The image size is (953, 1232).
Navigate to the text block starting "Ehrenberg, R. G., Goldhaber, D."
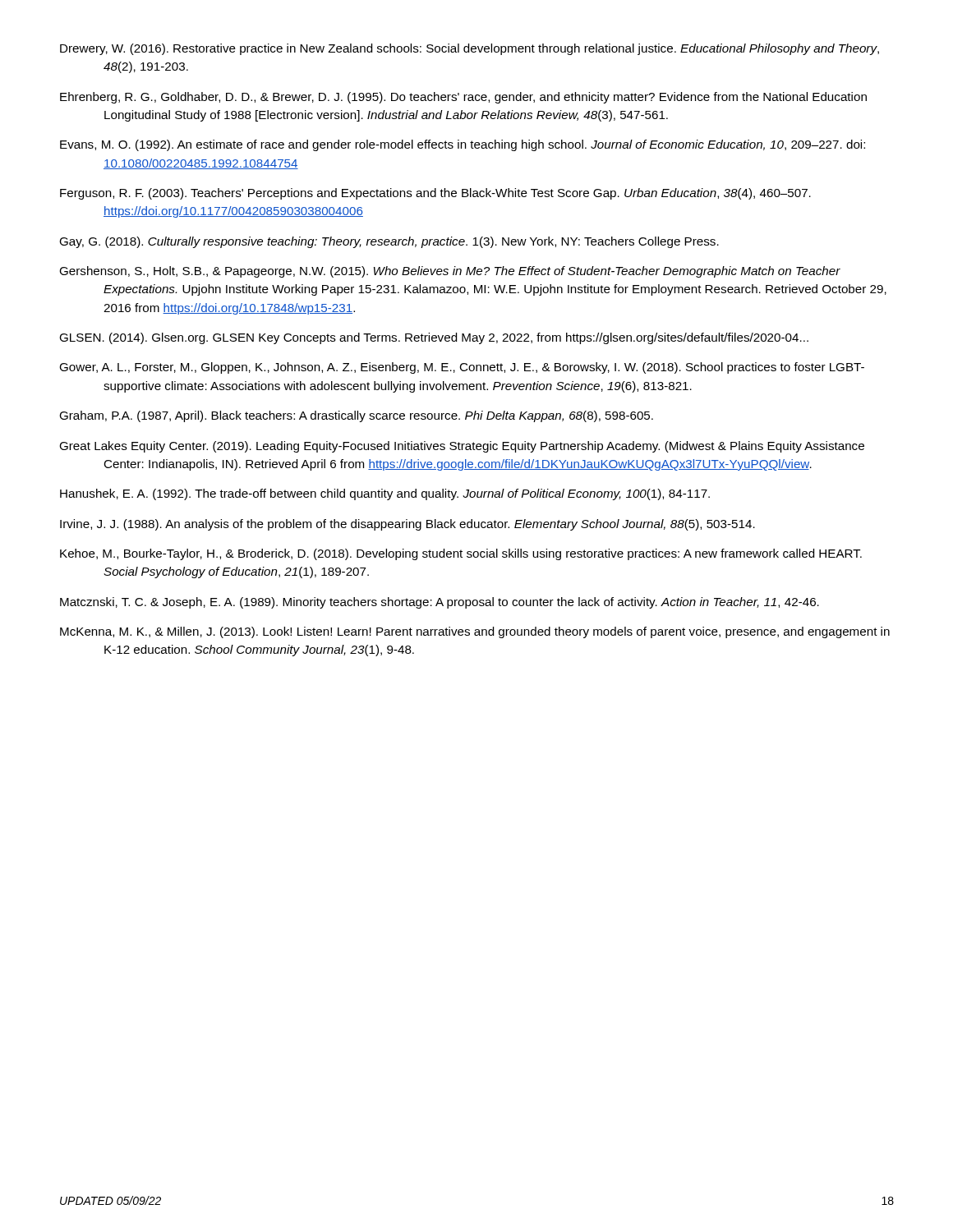(x=463, y=105)
